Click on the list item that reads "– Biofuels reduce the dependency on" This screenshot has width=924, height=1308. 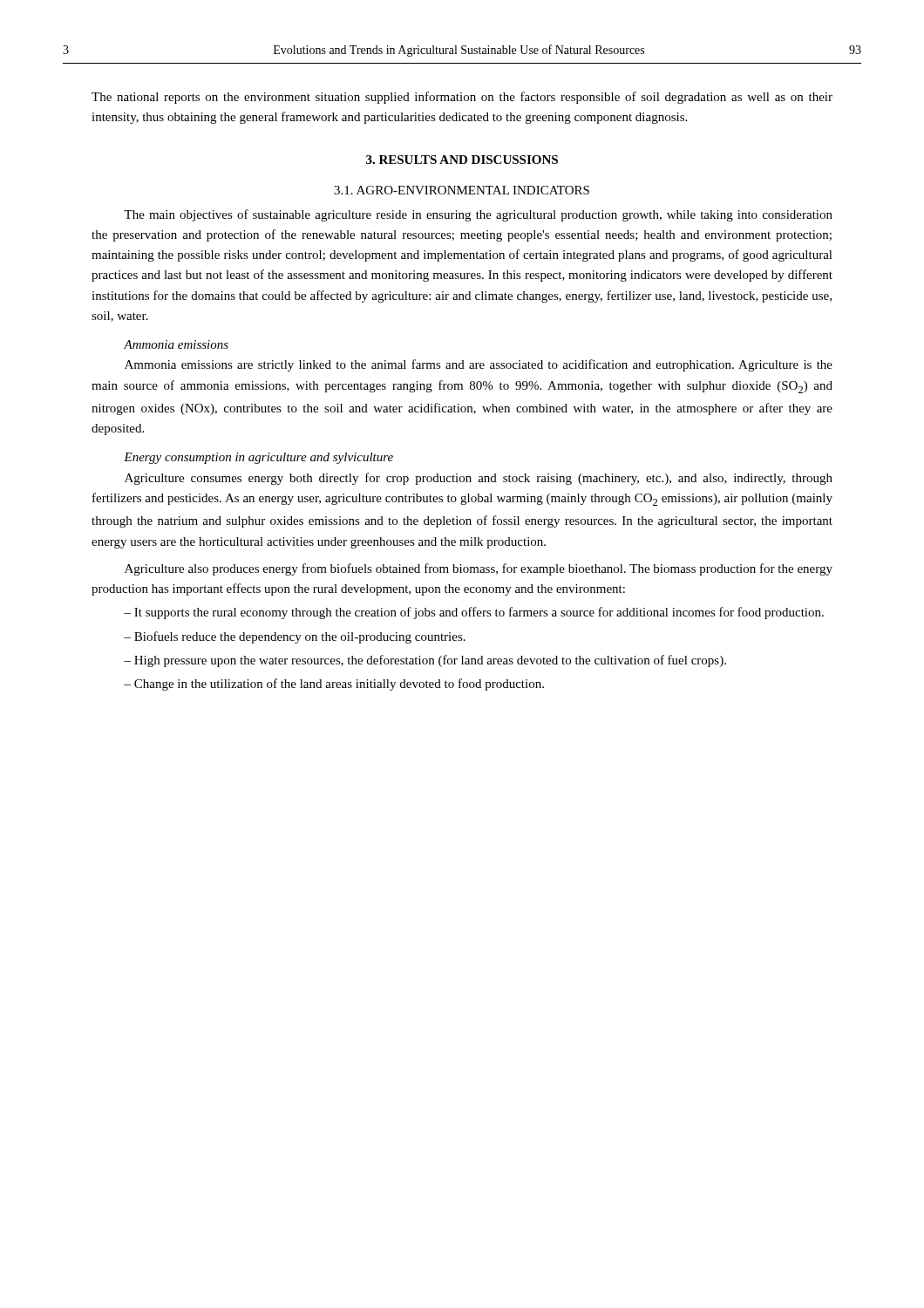coord(462,637)
